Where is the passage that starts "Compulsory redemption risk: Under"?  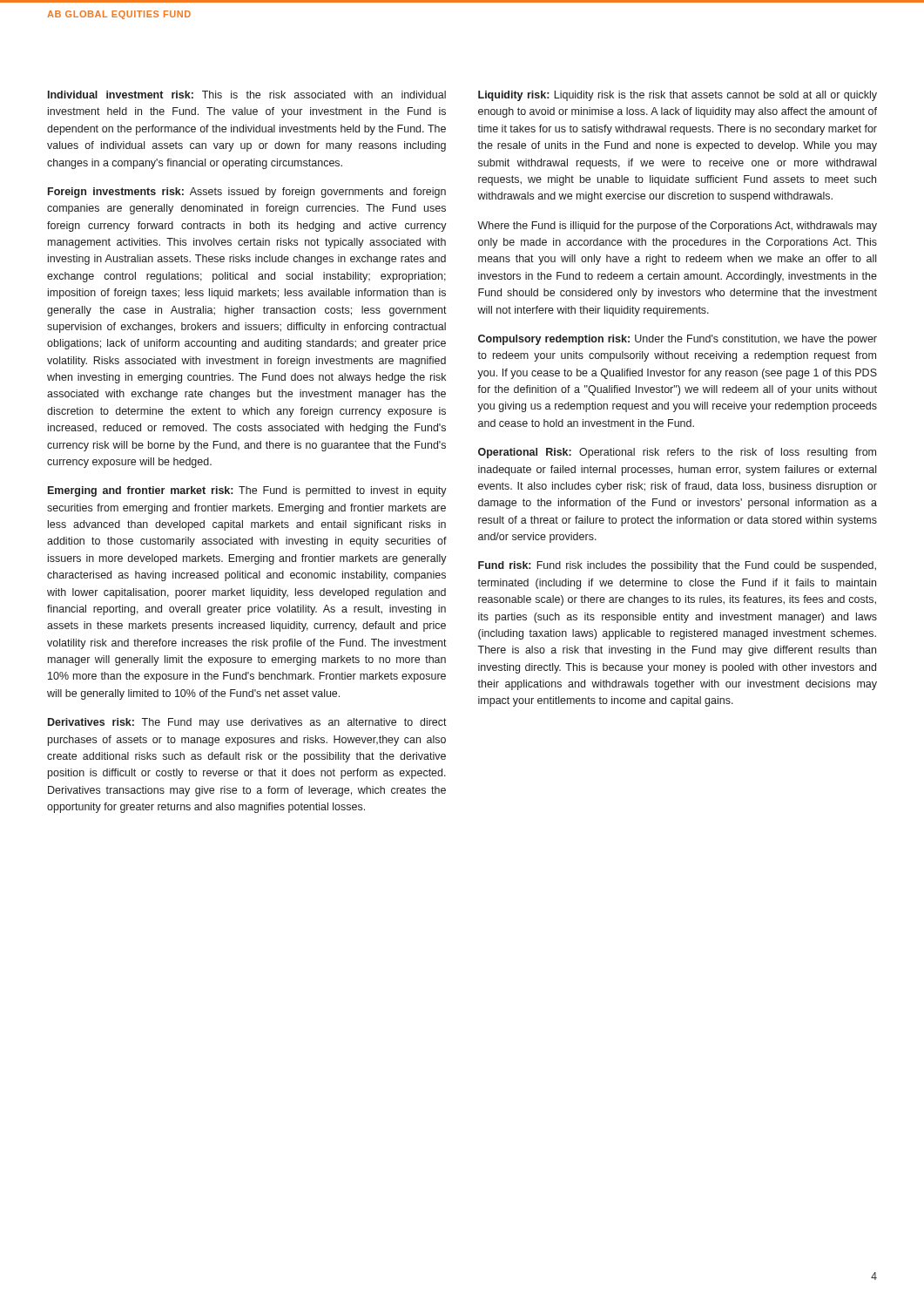pos(677,381)
